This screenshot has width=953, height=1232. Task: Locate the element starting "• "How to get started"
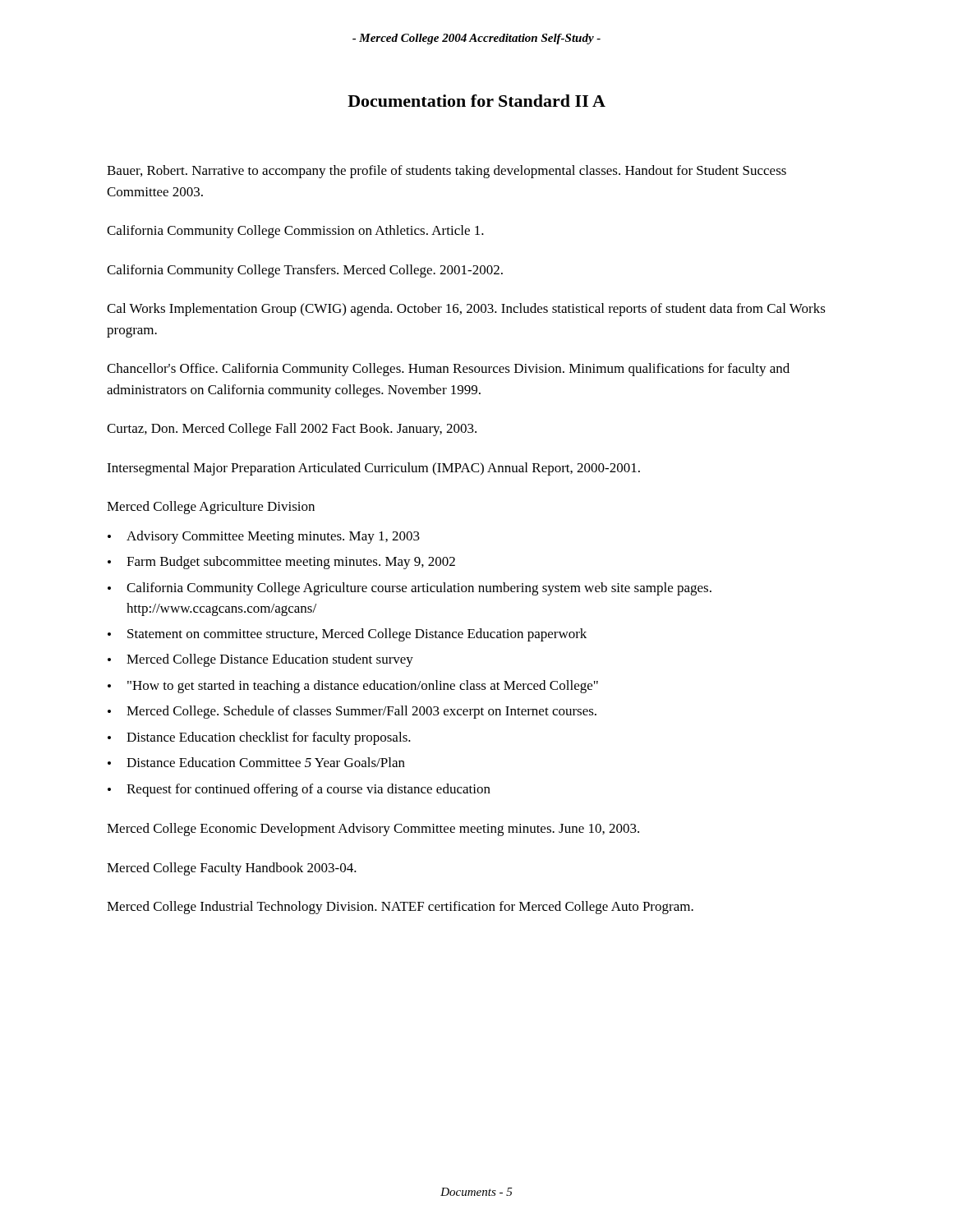click(476, 686)
